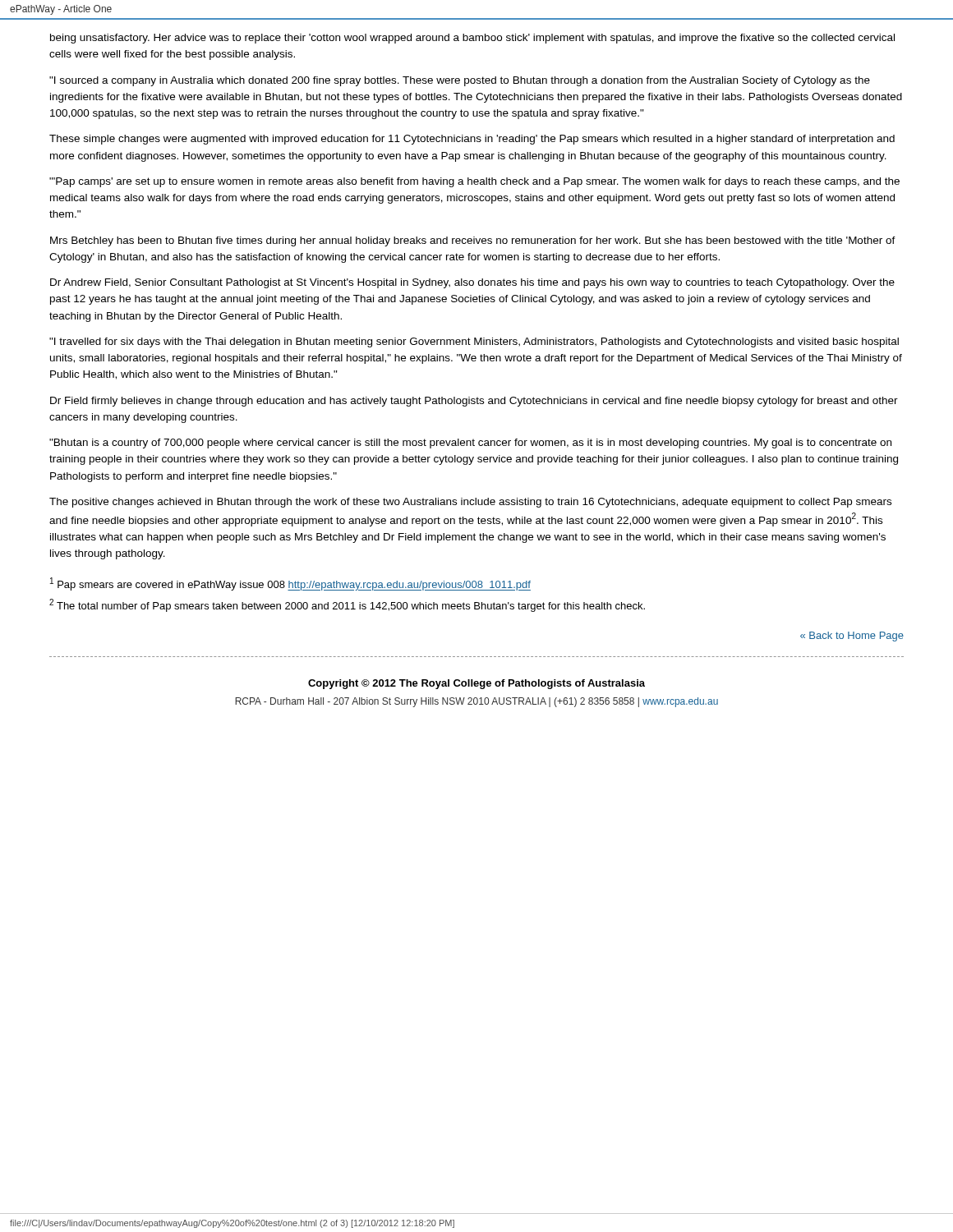Point to the block starting "« Back to Home"
The image size is (953, 1232).
[x=852, y=635]
